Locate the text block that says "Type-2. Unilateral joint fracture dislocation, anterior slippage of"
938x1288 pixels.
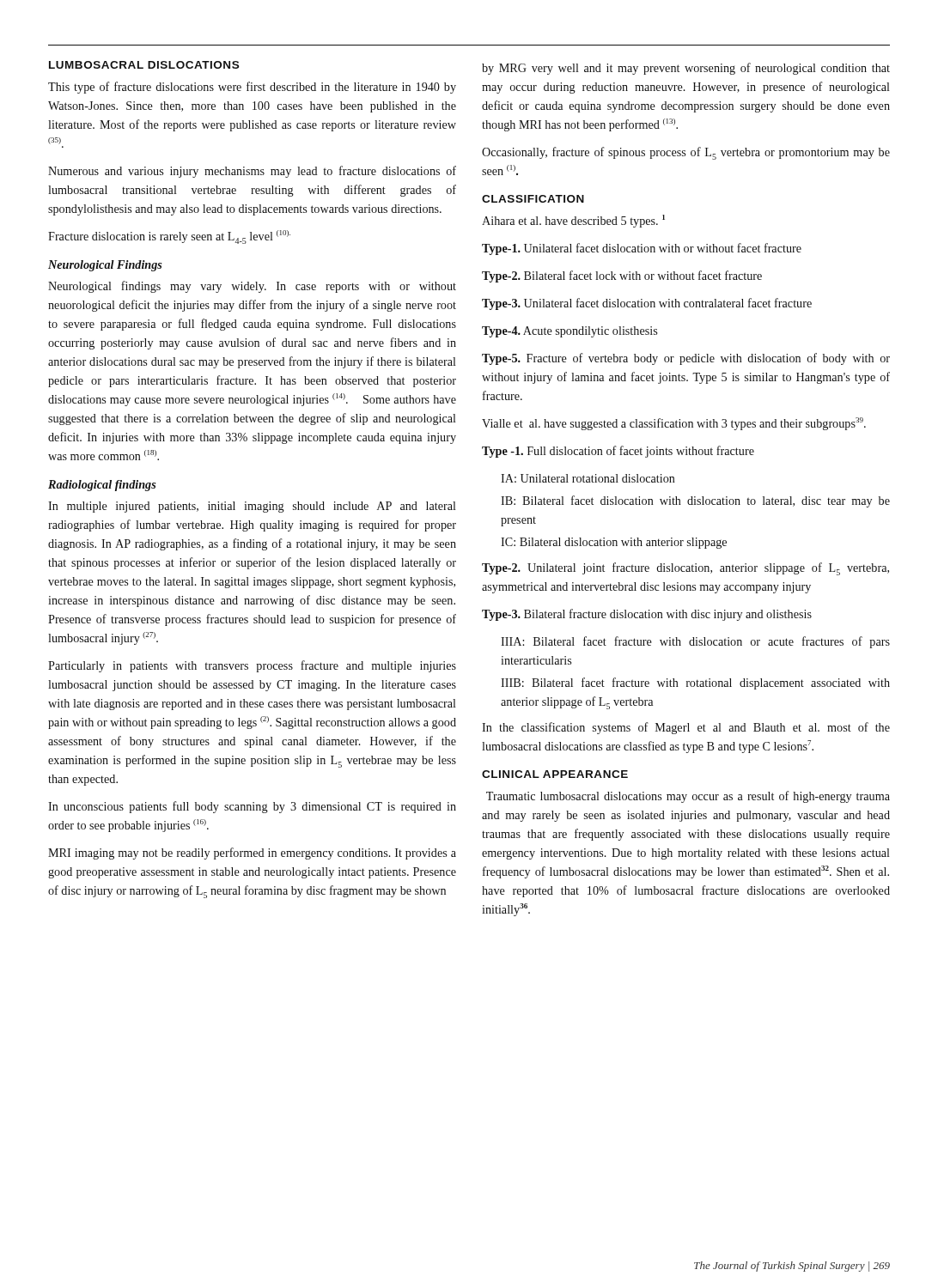tap(686, 577)
